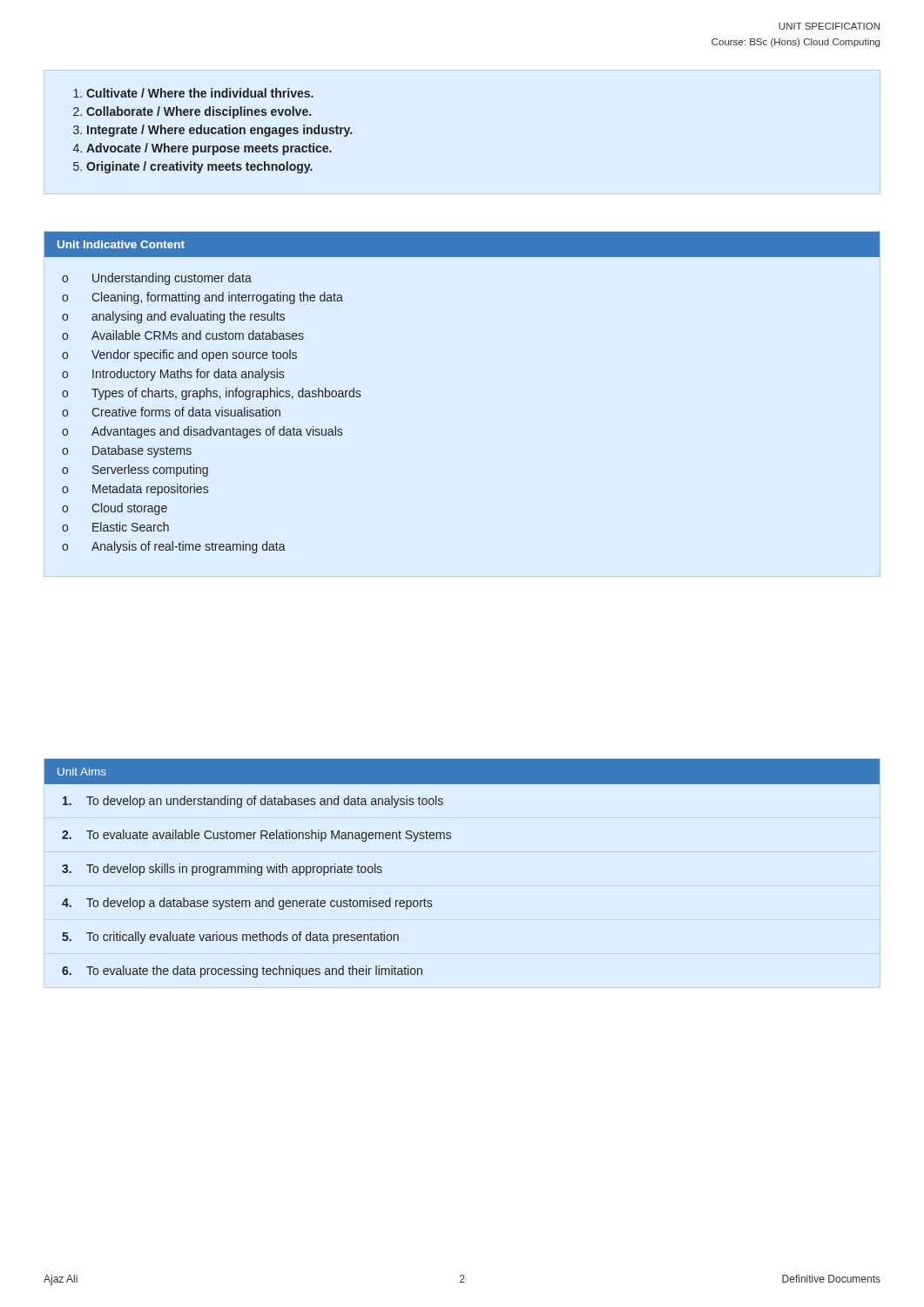Point to the block starting "Advantages and disadvantages of data visuals"

(217, 431)
